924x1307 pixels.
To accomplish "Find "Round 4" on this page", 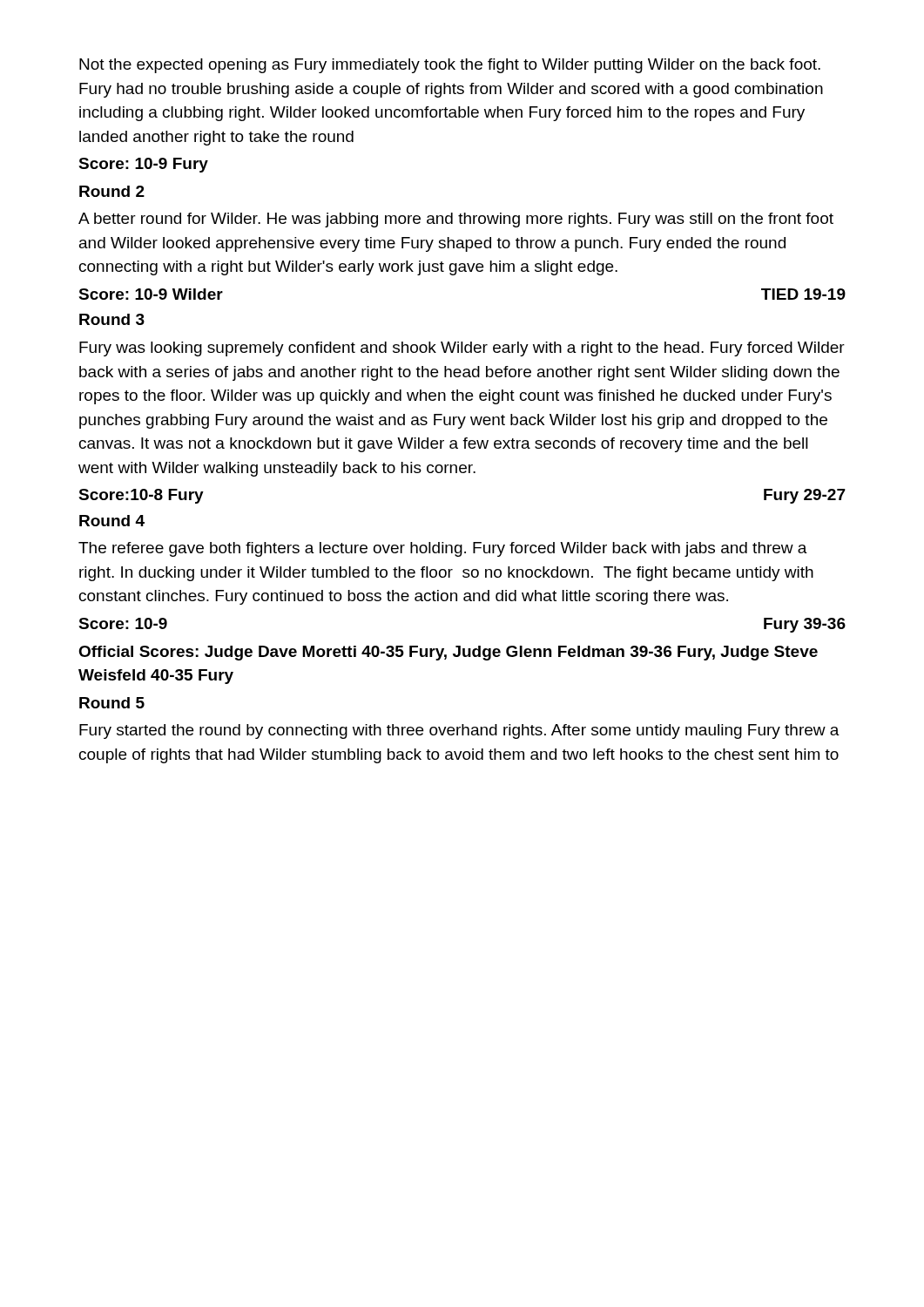I will pos(112,521).
